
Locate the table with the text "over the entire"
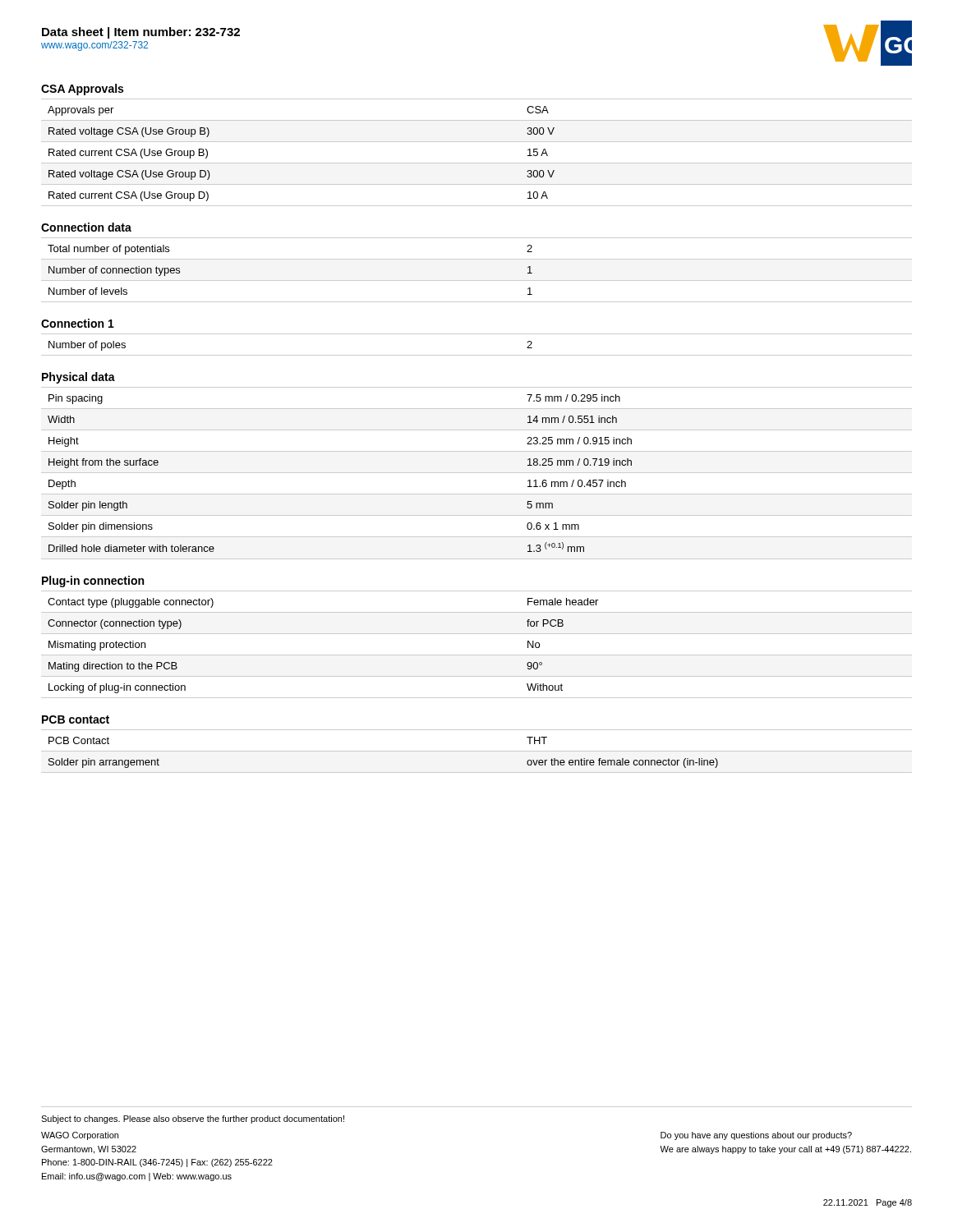pyautogui.click(x=476, y=751)
